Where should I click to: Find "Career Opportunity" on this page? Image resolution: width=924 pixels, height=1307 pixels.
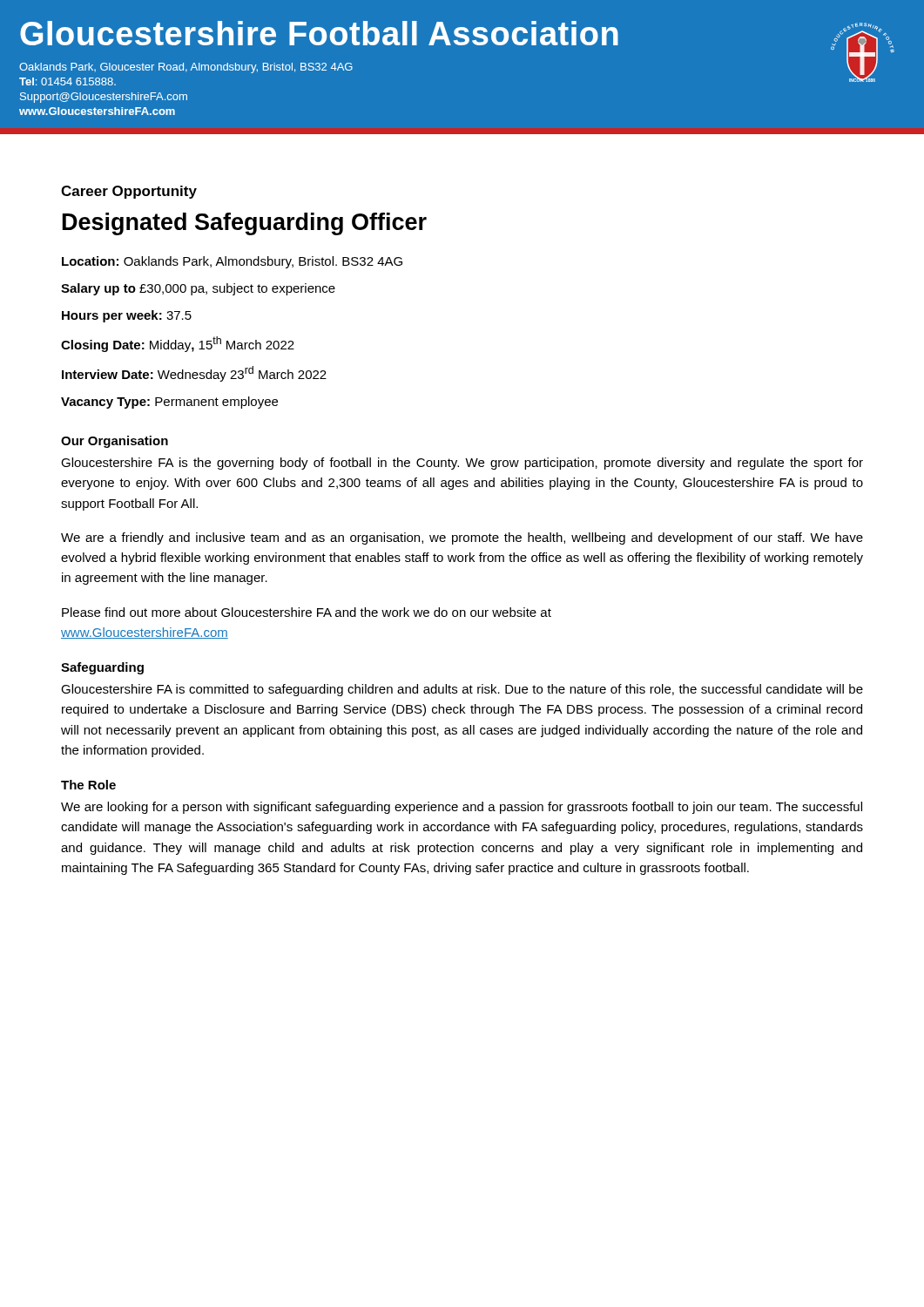tap(129, 191)
